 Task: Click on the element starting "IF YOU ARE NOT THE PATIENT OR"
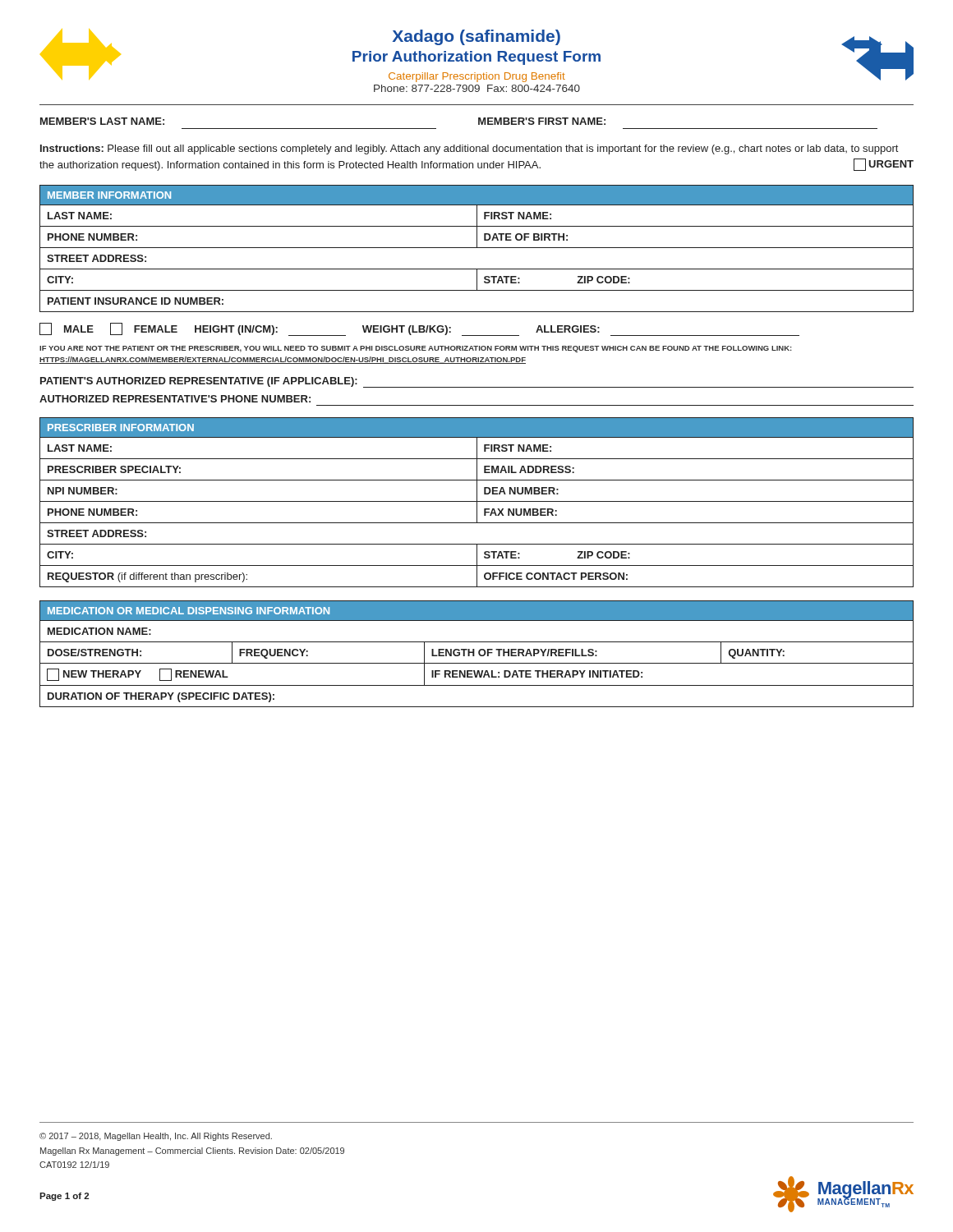(416, 354)
